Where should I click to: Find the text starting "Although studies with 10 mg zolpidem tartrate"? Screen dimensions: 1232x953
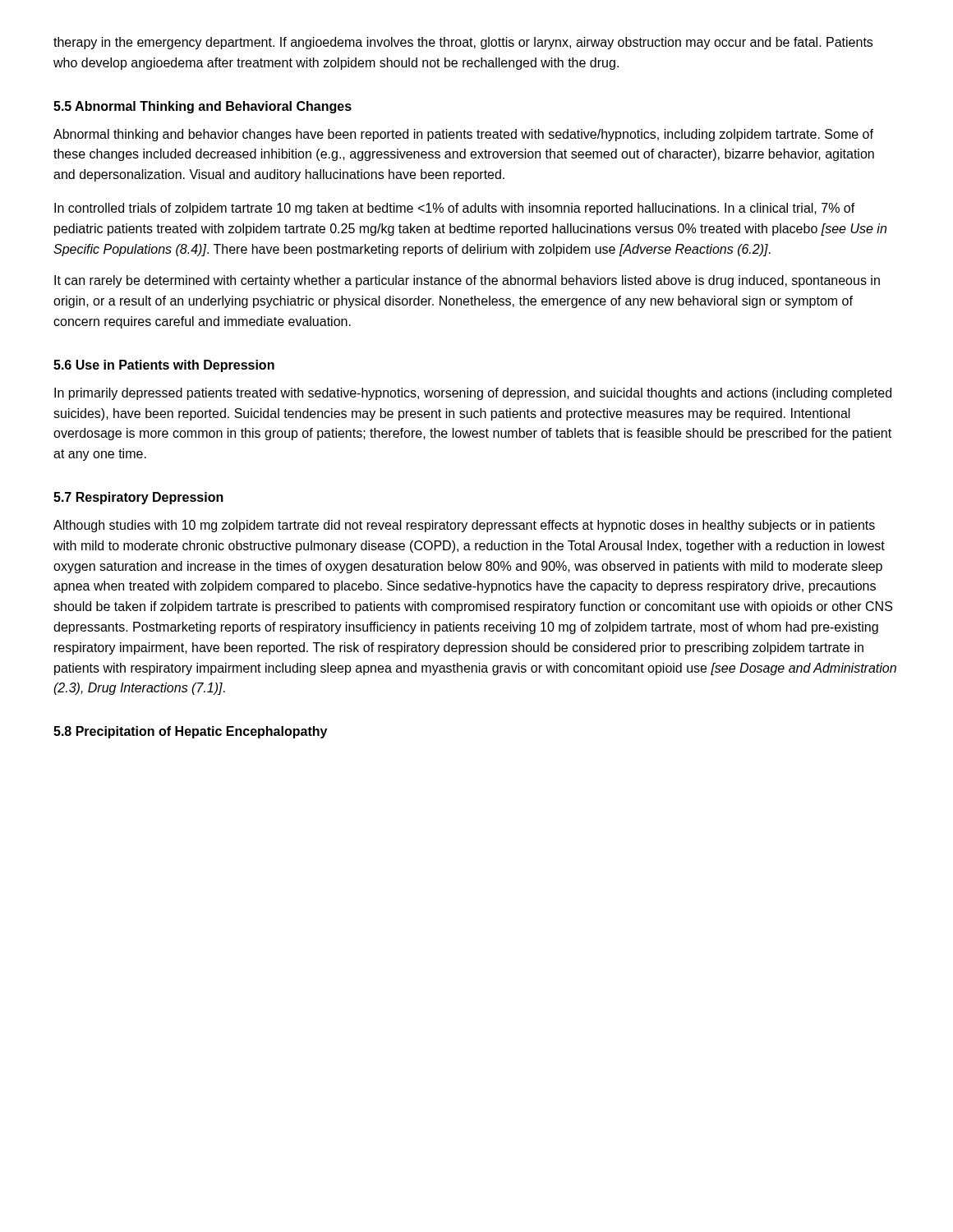pos(476,607)
